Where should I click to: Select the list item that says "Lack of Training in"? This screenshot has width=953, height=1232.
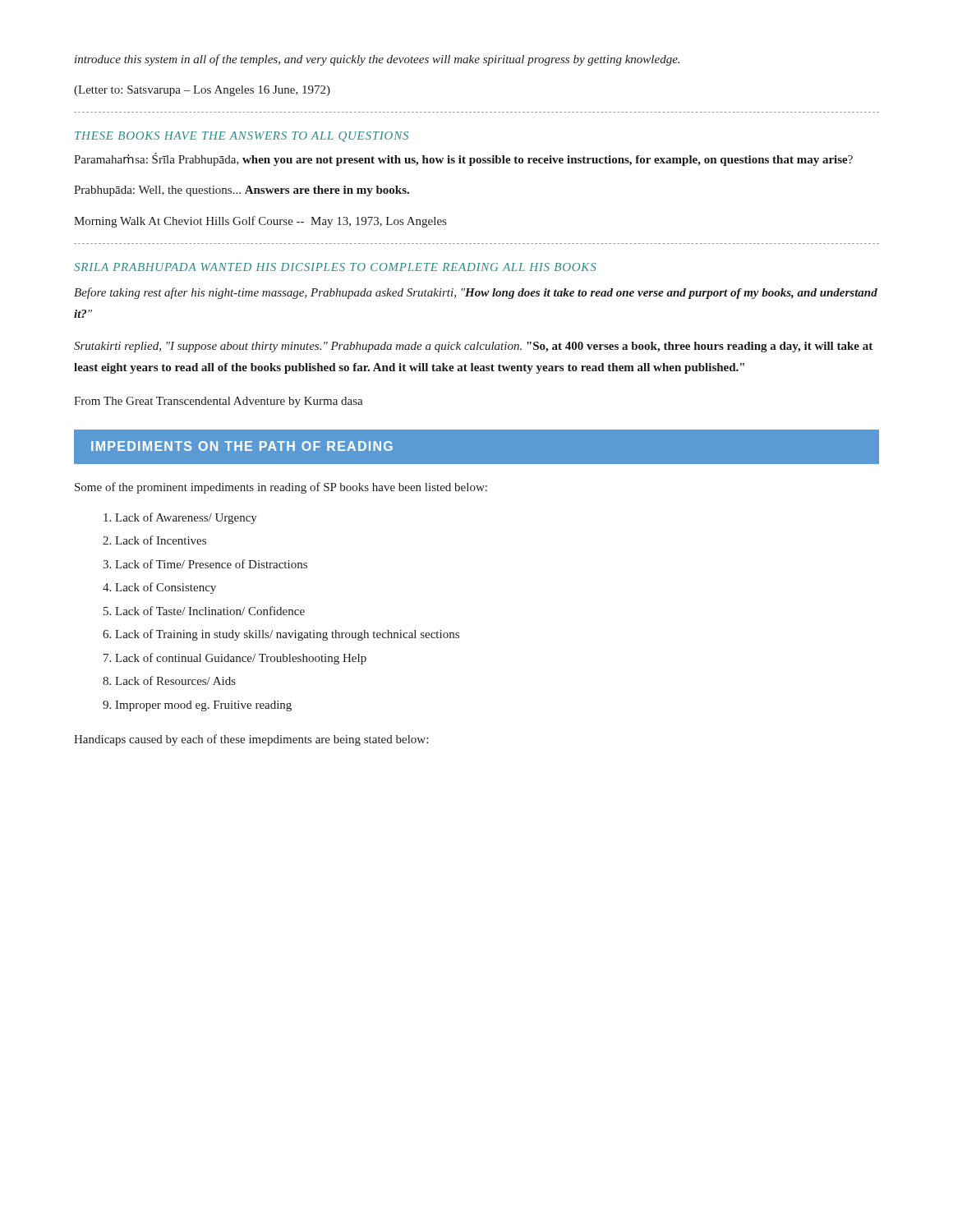287,634
